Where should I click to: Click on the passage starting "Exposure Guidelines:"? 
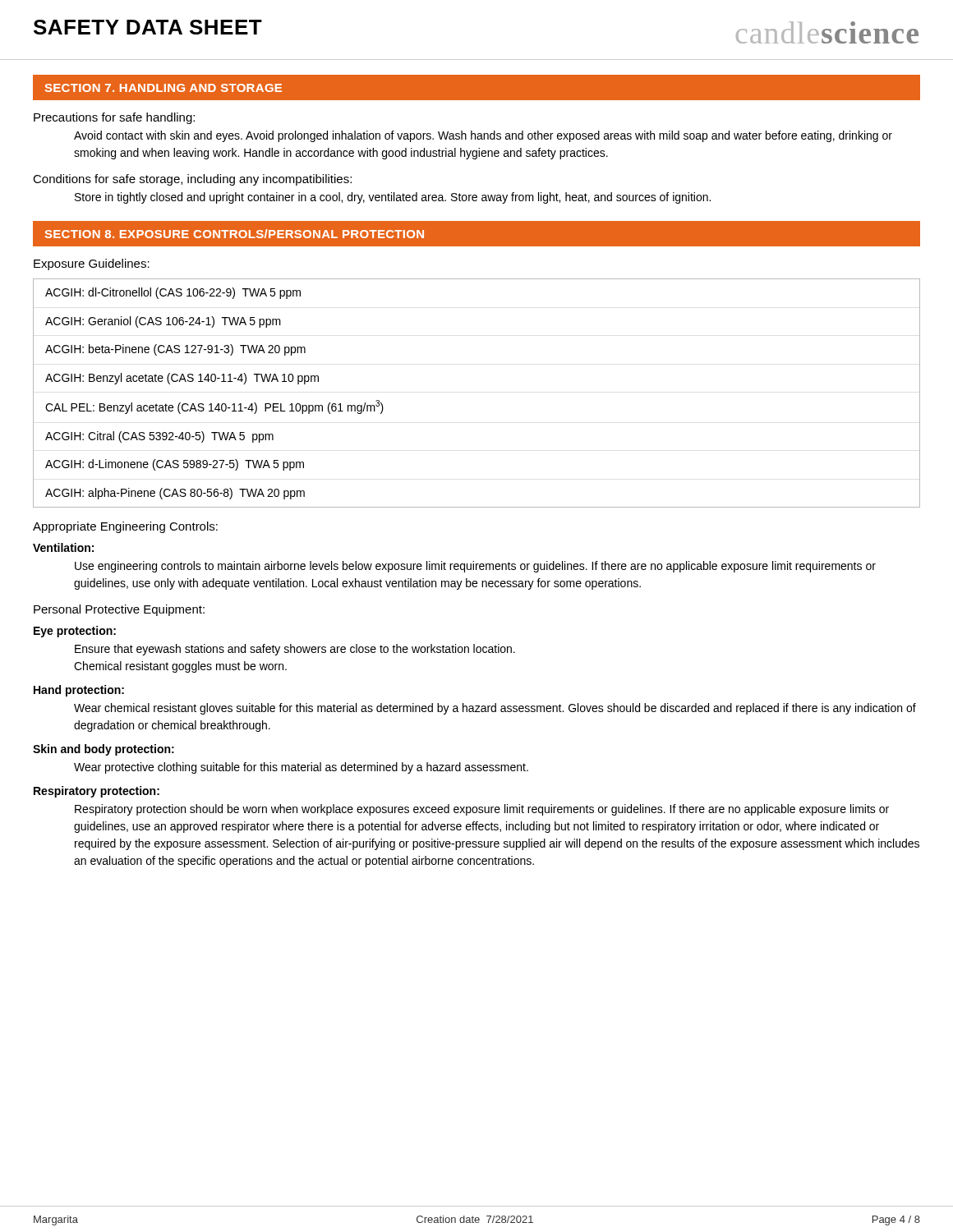(x=91, y=263)
